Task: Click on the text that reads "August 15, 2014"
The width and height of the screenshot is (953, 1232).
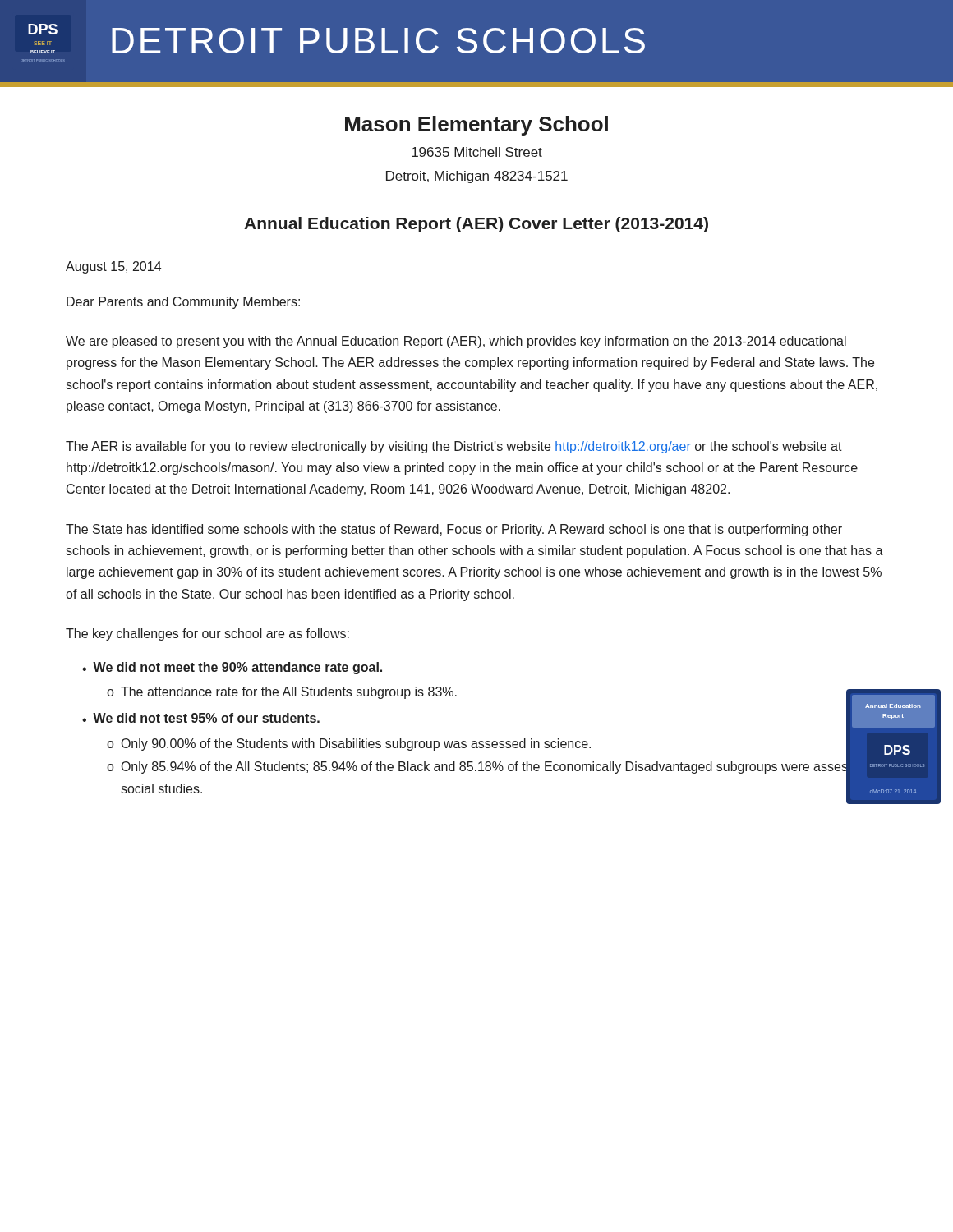Action: pos(114,266)
